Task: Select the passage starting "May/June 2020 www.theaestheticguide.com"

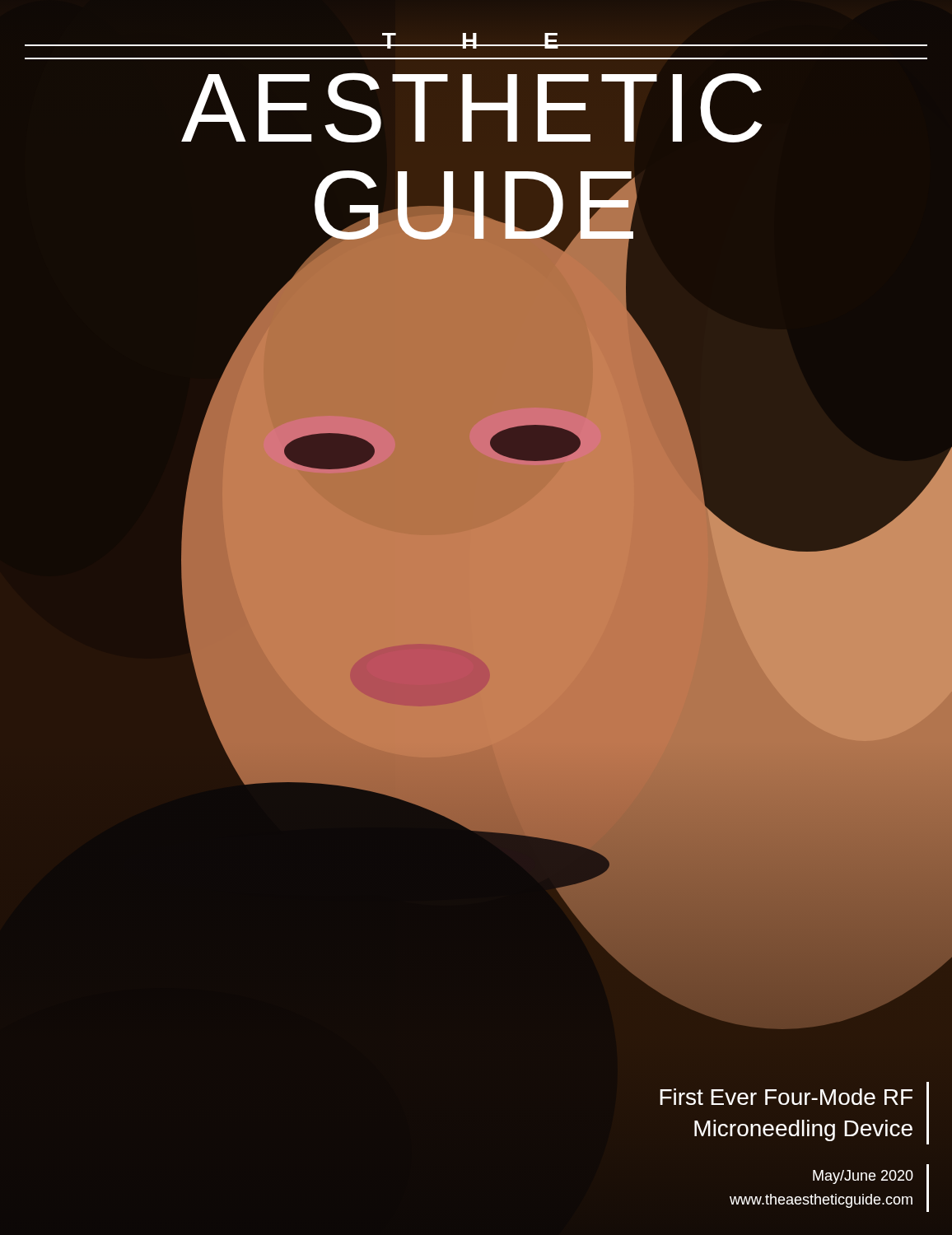Action: (829, 1188)
